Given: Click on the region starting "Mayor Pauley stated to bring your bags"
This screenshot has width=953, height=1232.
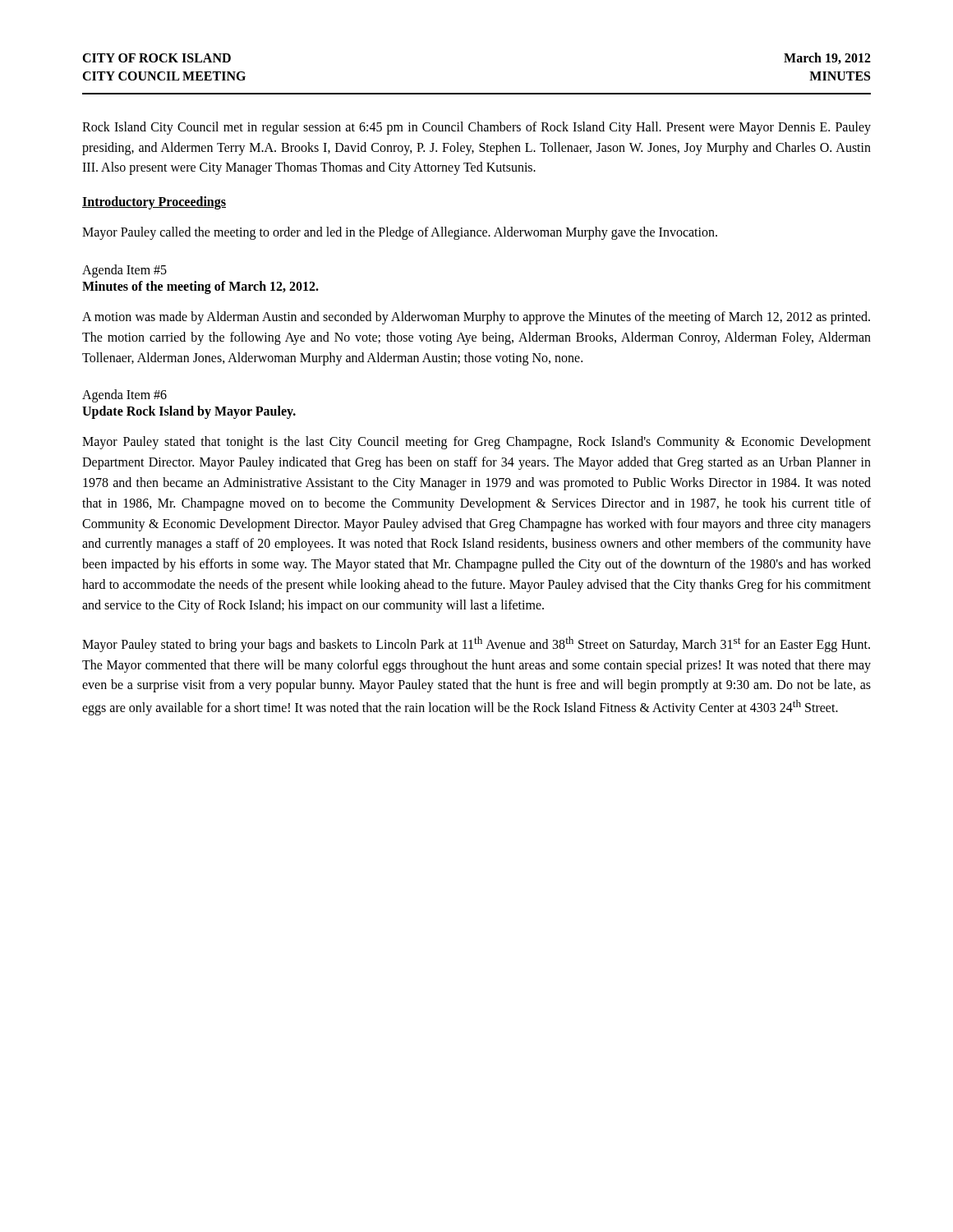Looking at the screenshot, I should [476, 674].
